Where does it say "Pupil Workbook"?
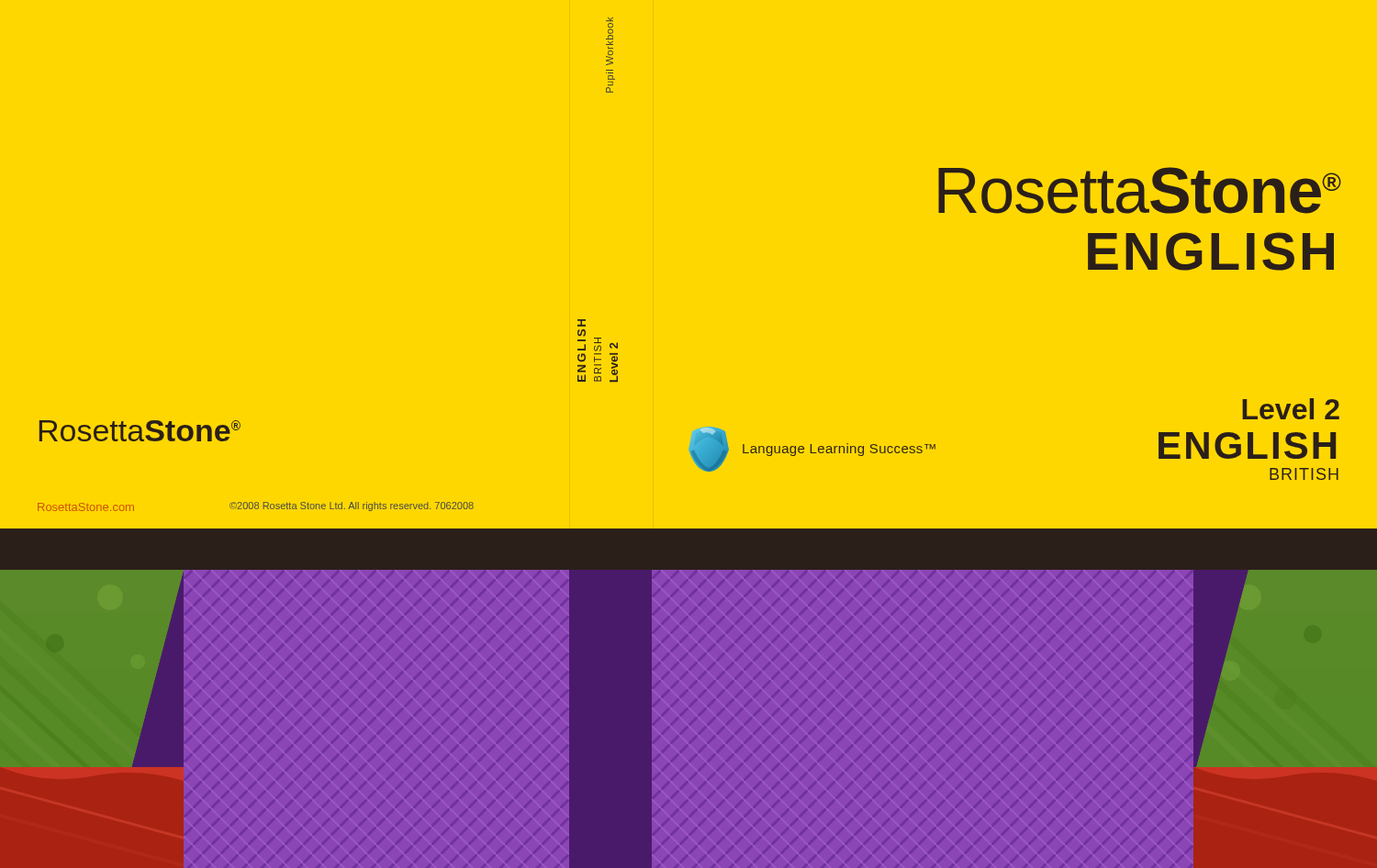The image size is (1377, 868). coord(610,55)
